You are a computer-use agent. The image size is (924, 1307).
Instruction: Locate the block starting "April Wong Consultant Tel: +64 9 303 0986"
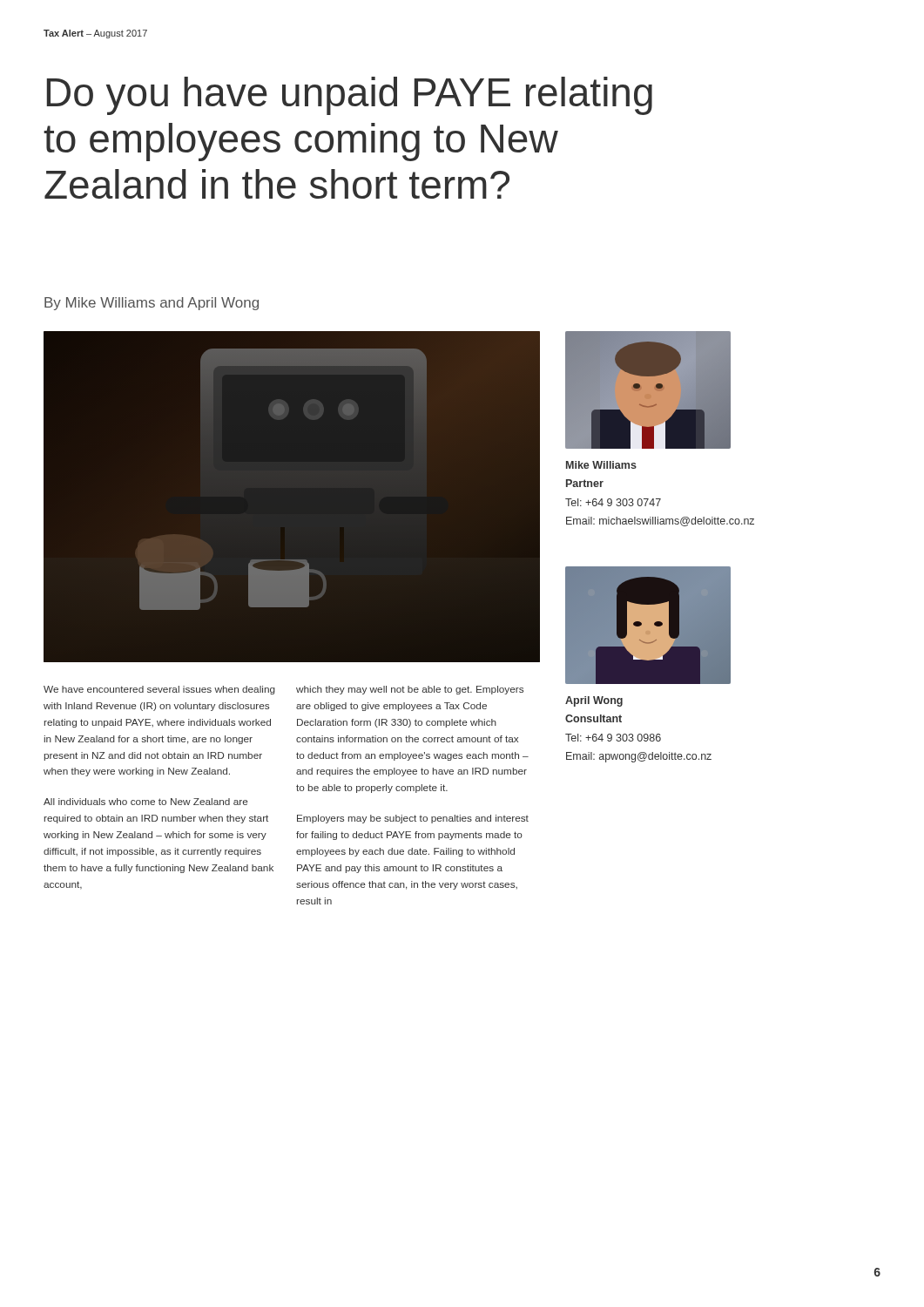pos(639,729)
